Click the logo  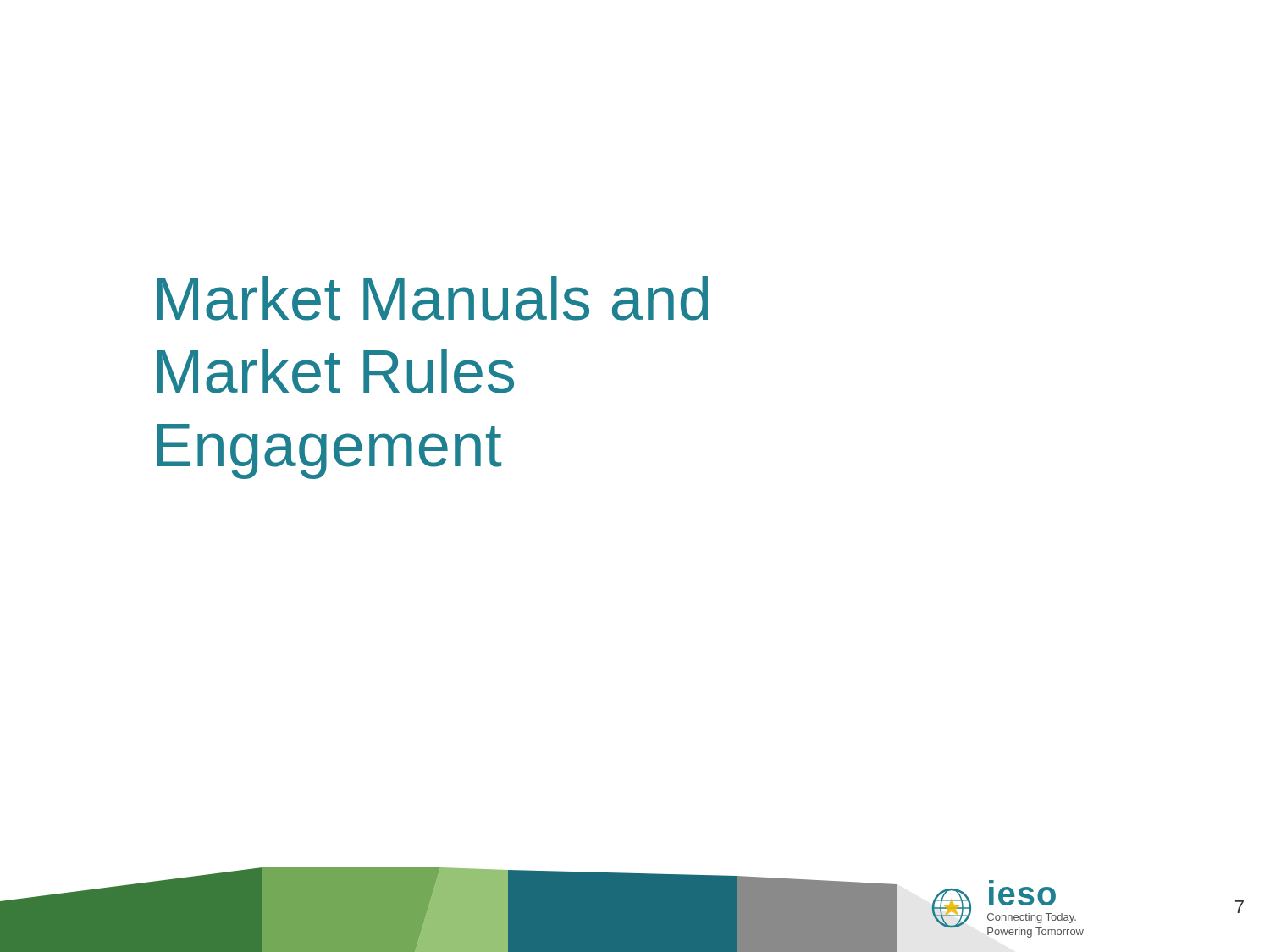[1006, 908]
